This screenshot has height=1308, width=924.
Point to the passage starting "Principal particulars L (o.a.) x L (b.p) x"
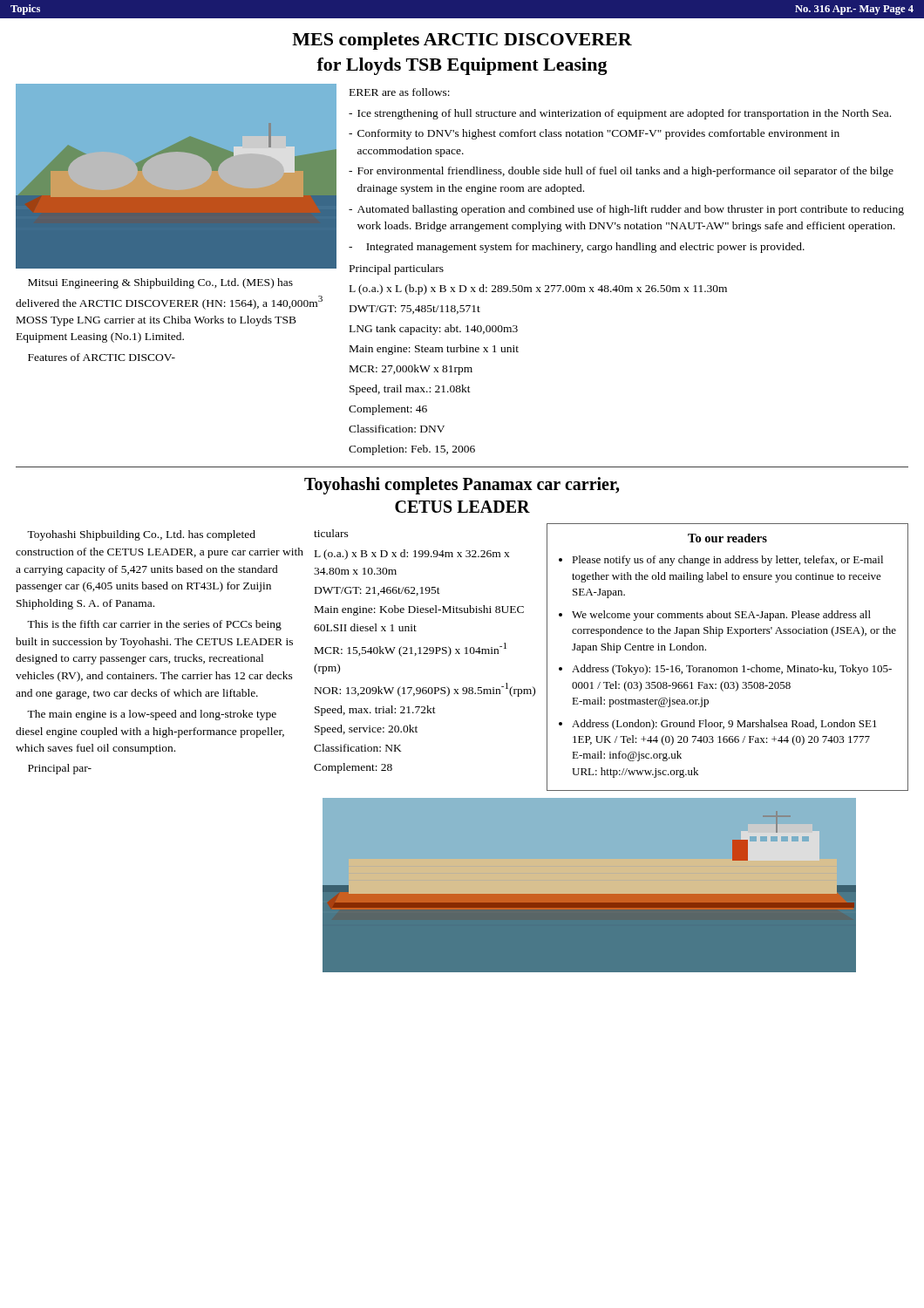tap(397, 269)
